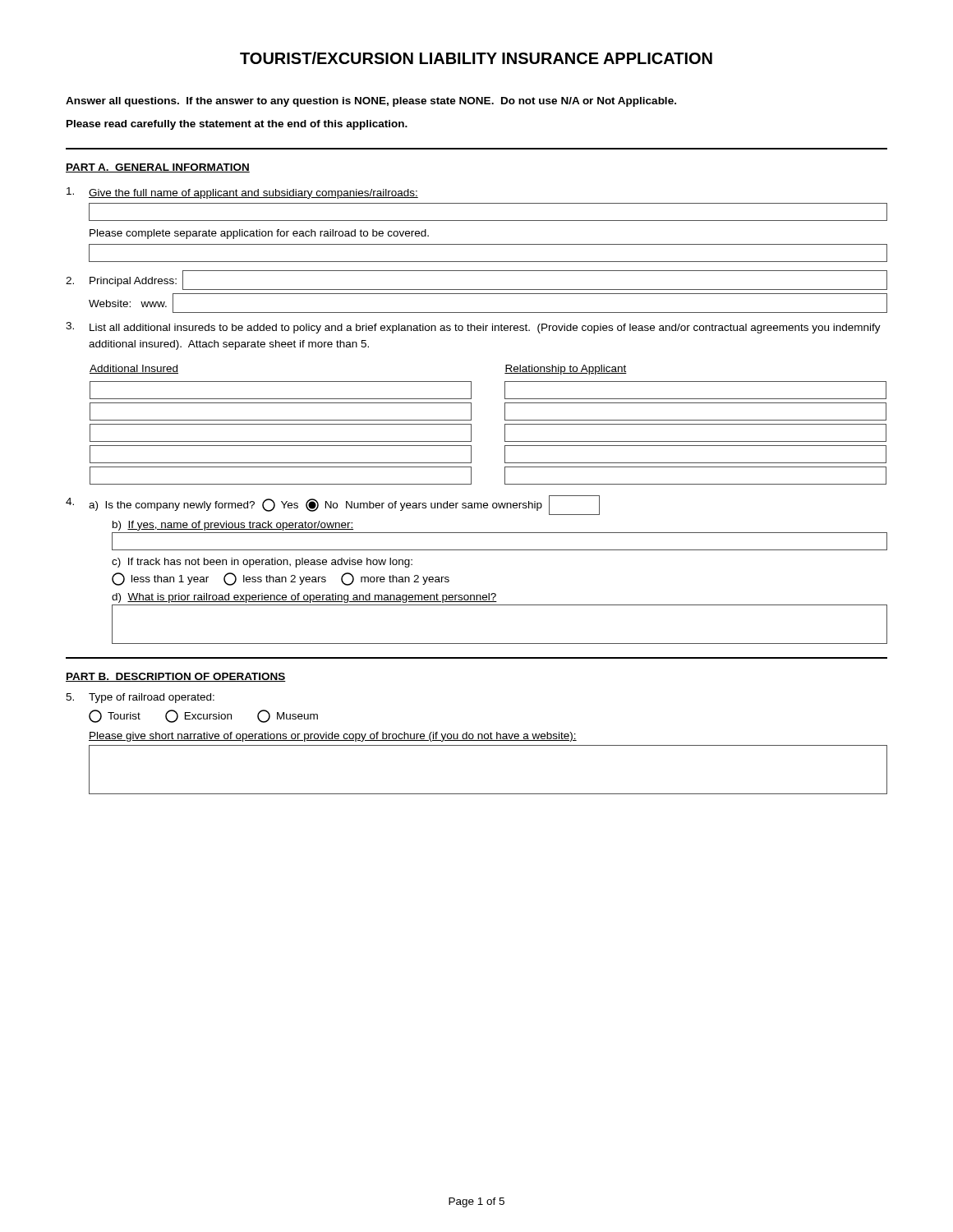The height and width of the screenshot is (1232, 953).
Task: Locate the section header with the text "PART B. DESCRIPTION OF OPERATIONS"
Action: click(x=176, y=676)
